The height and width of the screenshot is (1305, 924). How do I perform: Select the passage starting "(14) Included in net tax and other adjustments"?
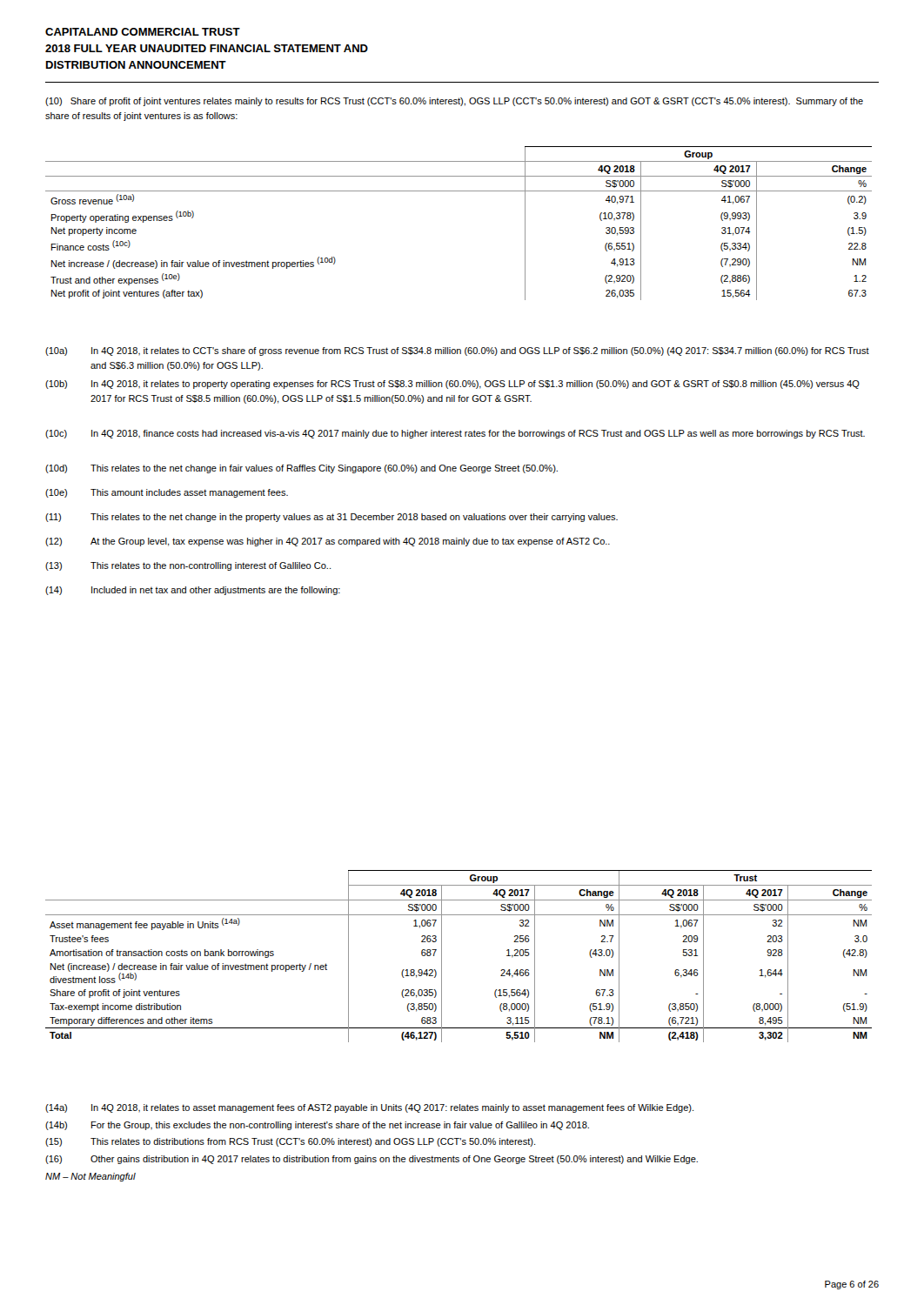pyautogui.click(x=193, y=590)
